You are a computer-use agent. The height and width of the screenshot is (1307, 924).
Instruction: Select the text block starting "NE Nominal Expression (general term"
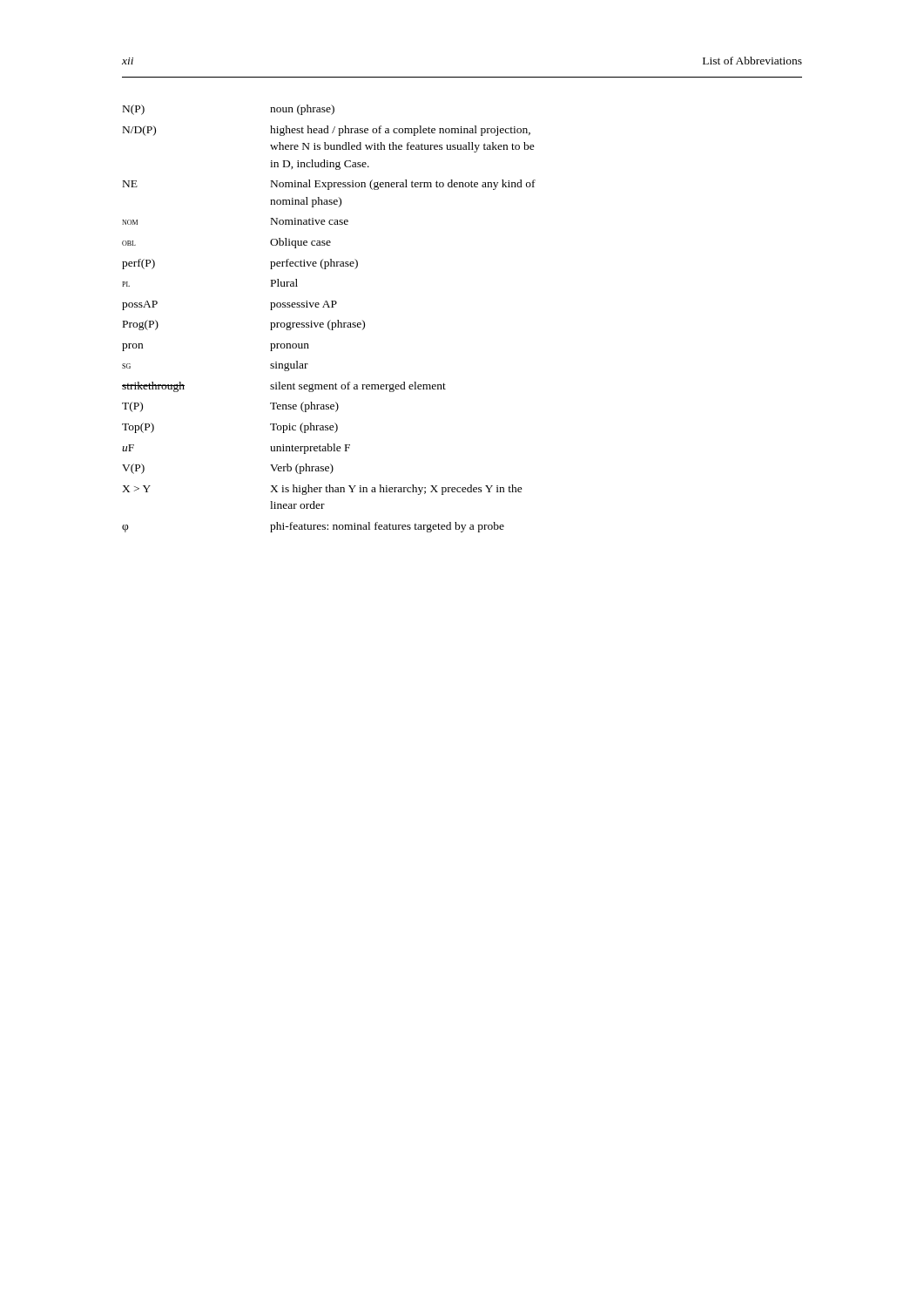click(x=462, y=192)
